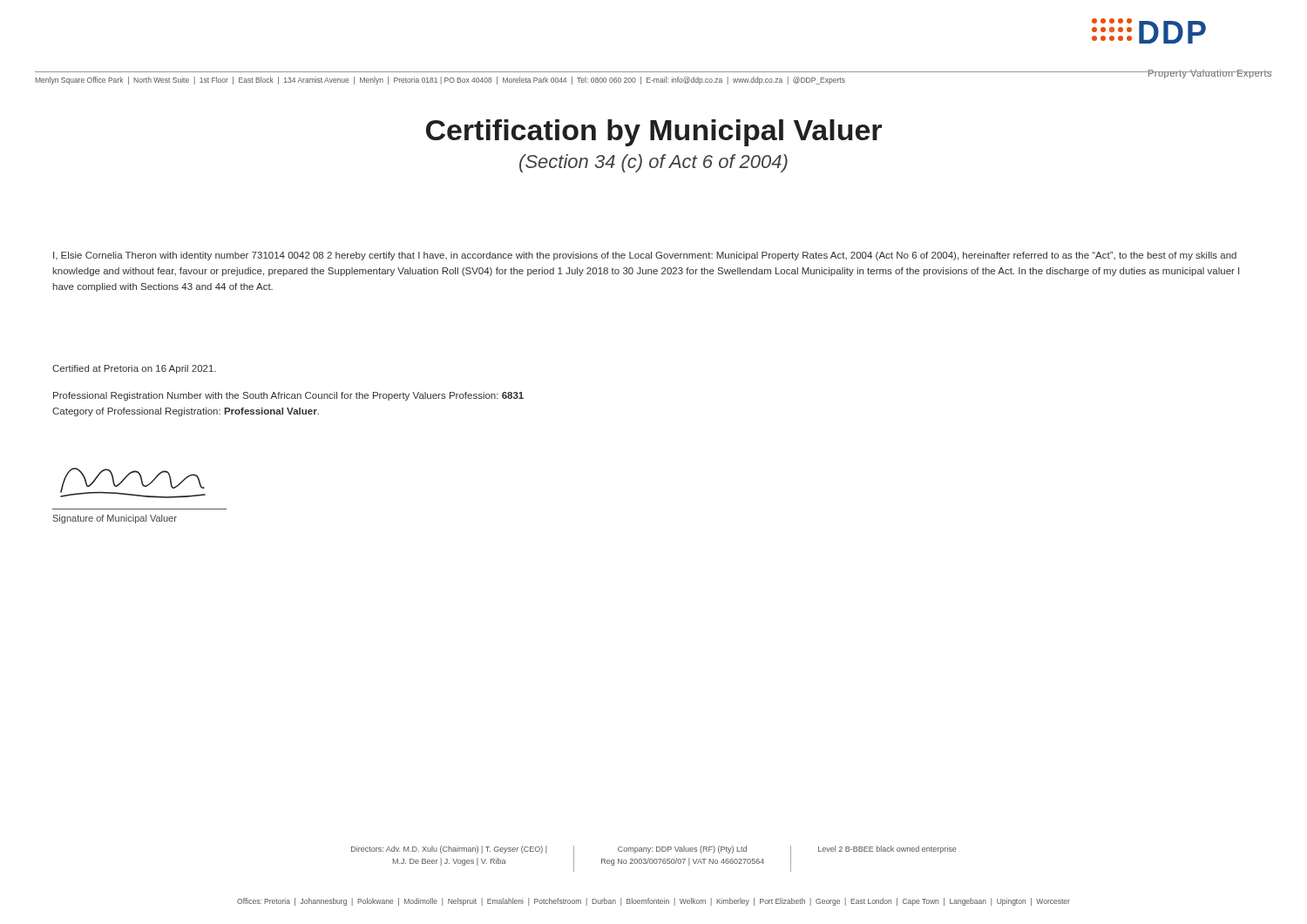This screenshot has height=924, width=1307.
Task: Click on the text block containing "Professional Registration Number with"
Action: tap(288, 403)
